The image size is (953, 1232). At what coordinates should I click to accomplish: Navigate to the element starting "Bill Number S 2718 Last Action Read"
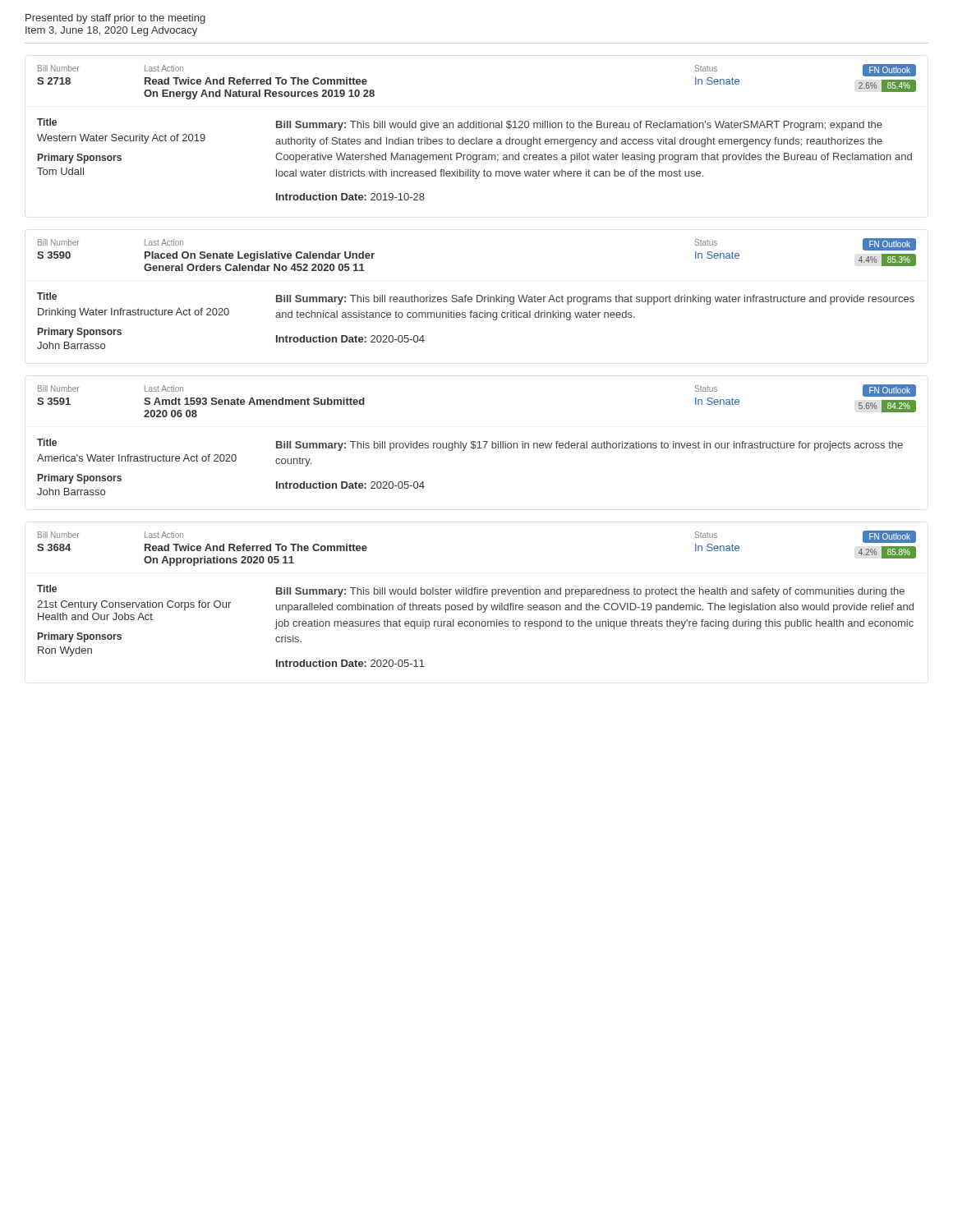click(x=476, y=136)
